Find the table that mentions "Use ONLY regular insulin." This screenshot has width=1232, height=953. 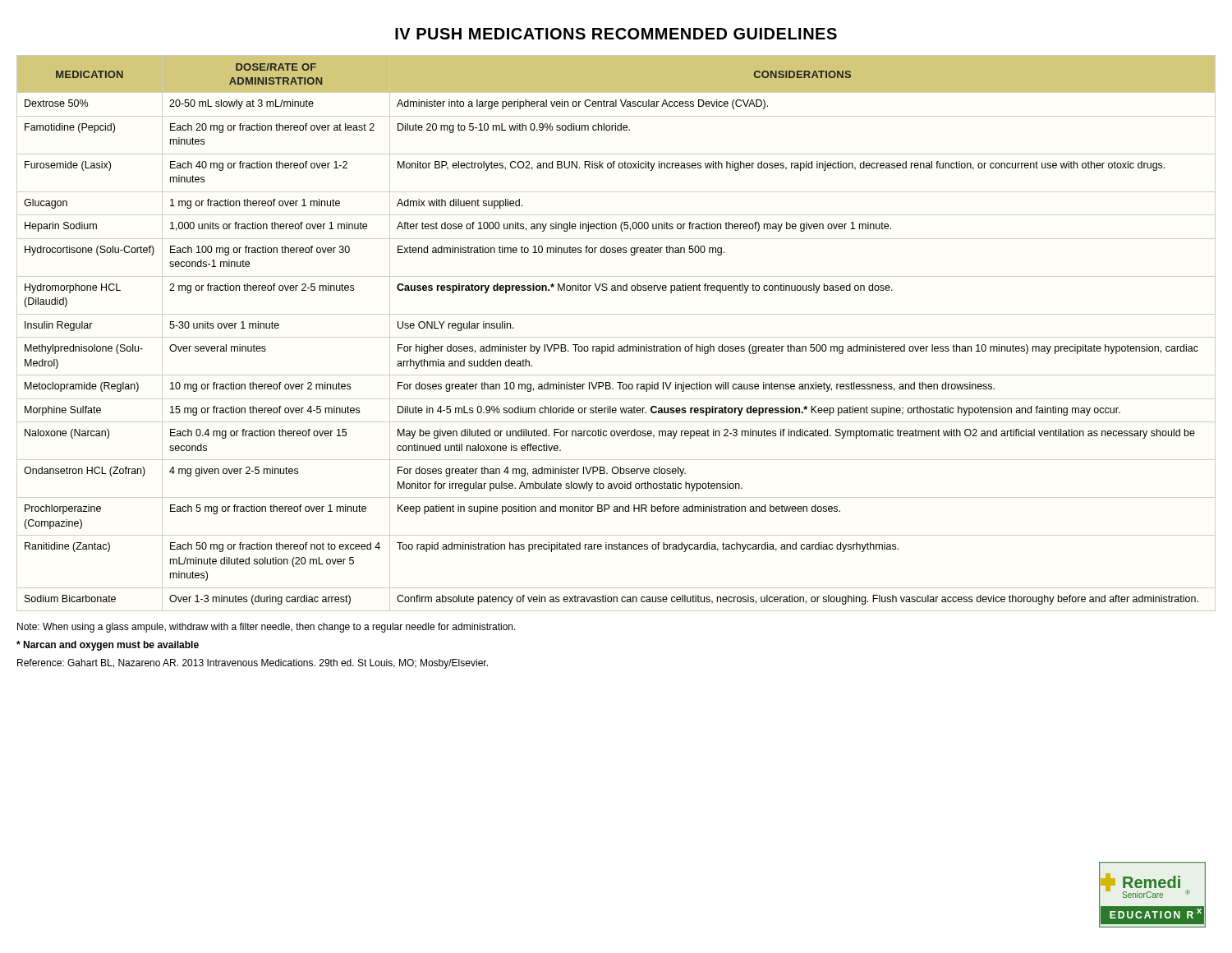click(616, 333)
